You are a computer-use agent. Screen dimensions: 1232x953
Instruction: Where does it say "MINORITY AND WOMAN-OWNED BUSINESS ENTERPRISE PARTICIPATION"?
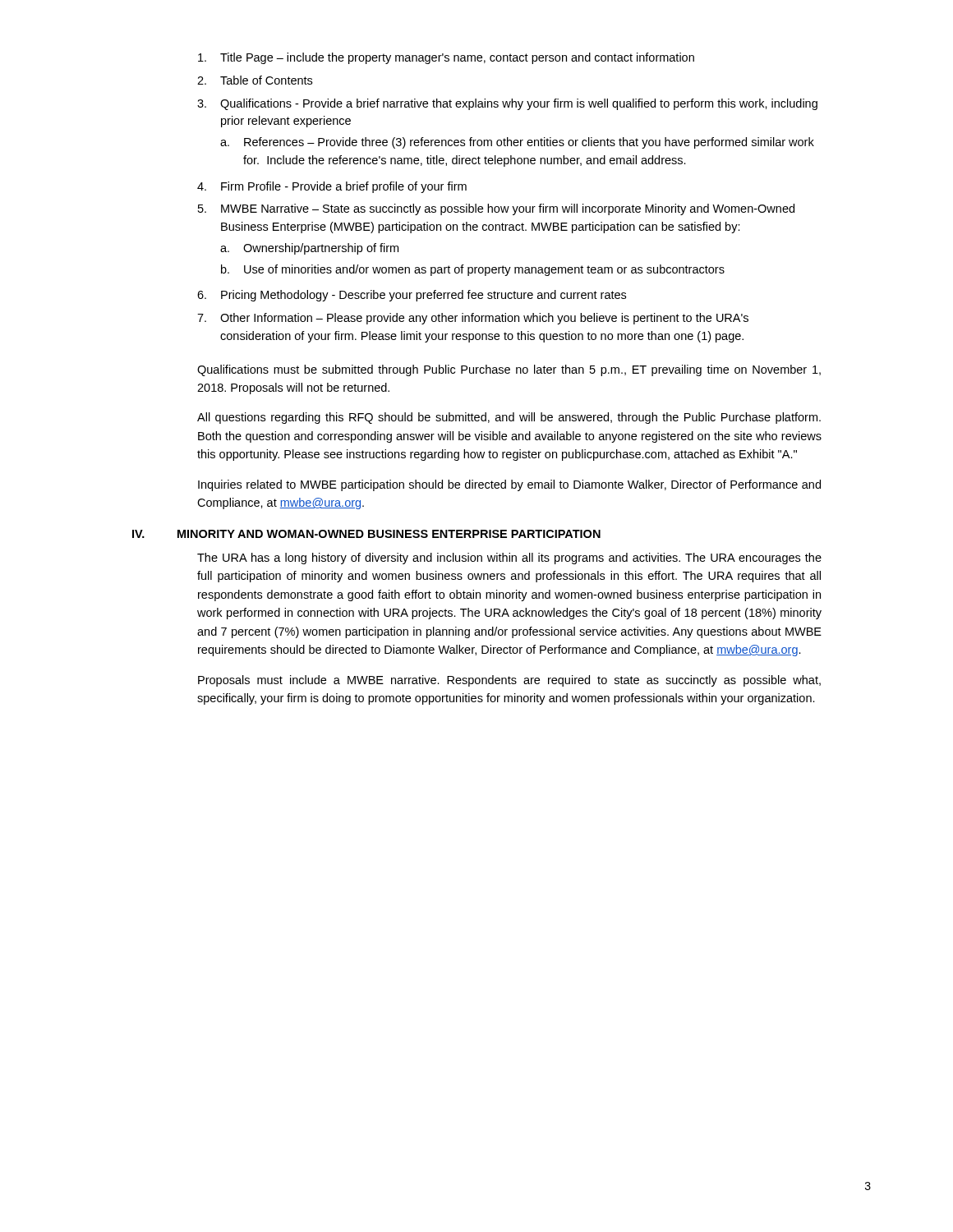coord(389,534)
